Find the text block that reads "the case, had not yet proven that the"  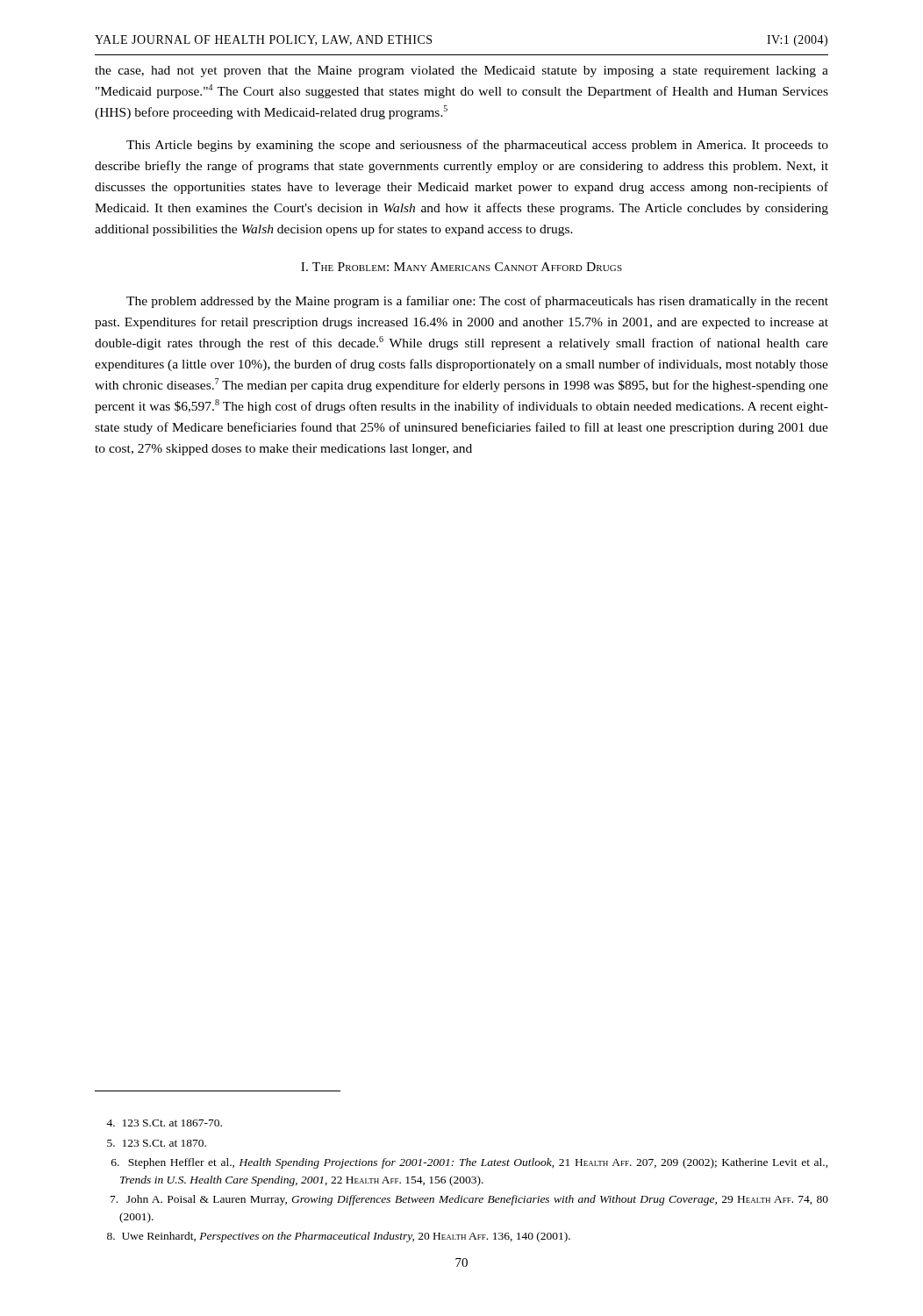coord(462,91)
